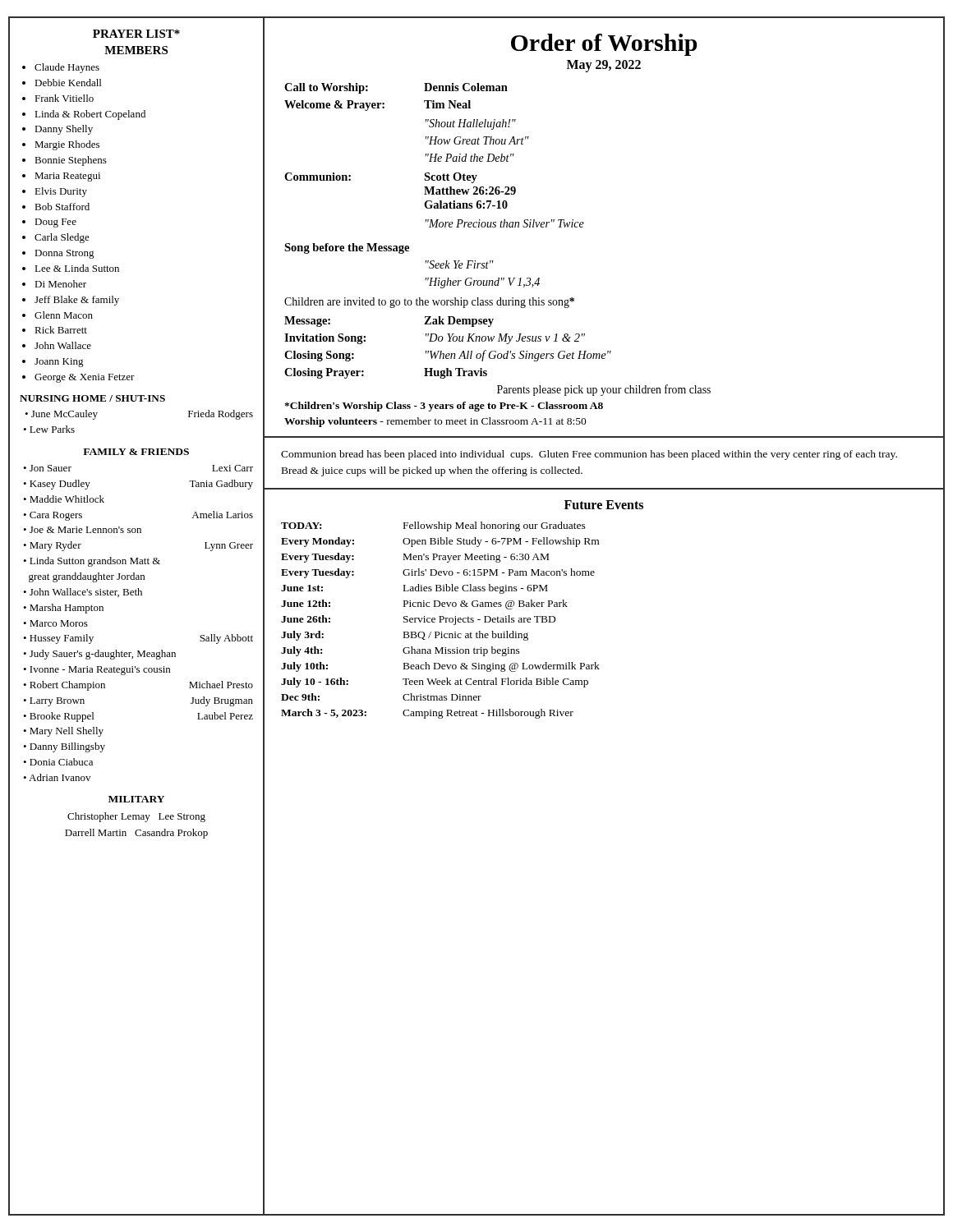The image size is (953, 1232).
Task: Locate the list item that reads "• Judy Sauer's g-daughter,"
Action: click(100, 654)
